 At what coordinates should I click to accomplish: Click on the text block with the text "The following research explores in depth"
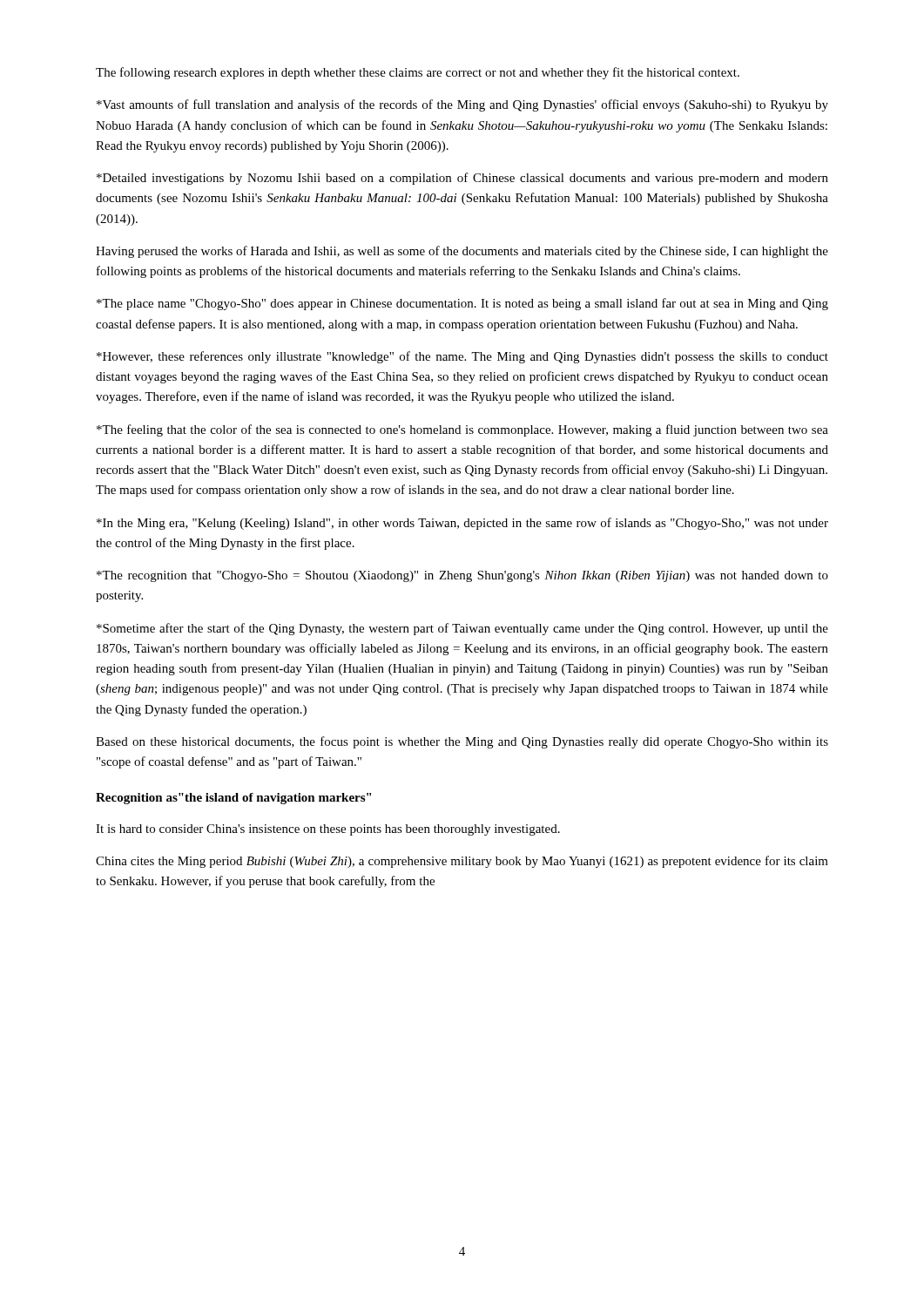tap(418, 72)
